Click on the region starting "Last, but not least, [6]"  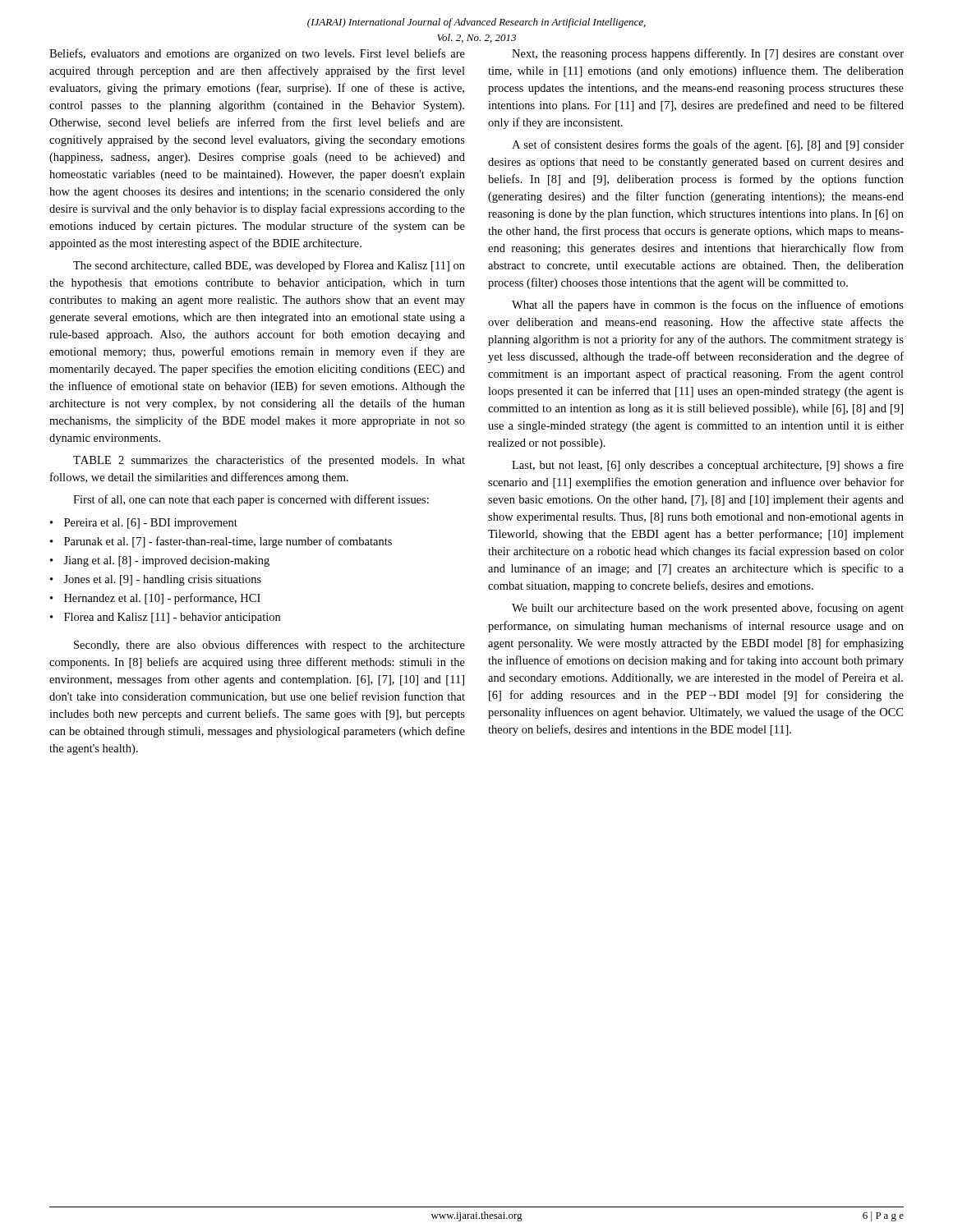[696, 526]
